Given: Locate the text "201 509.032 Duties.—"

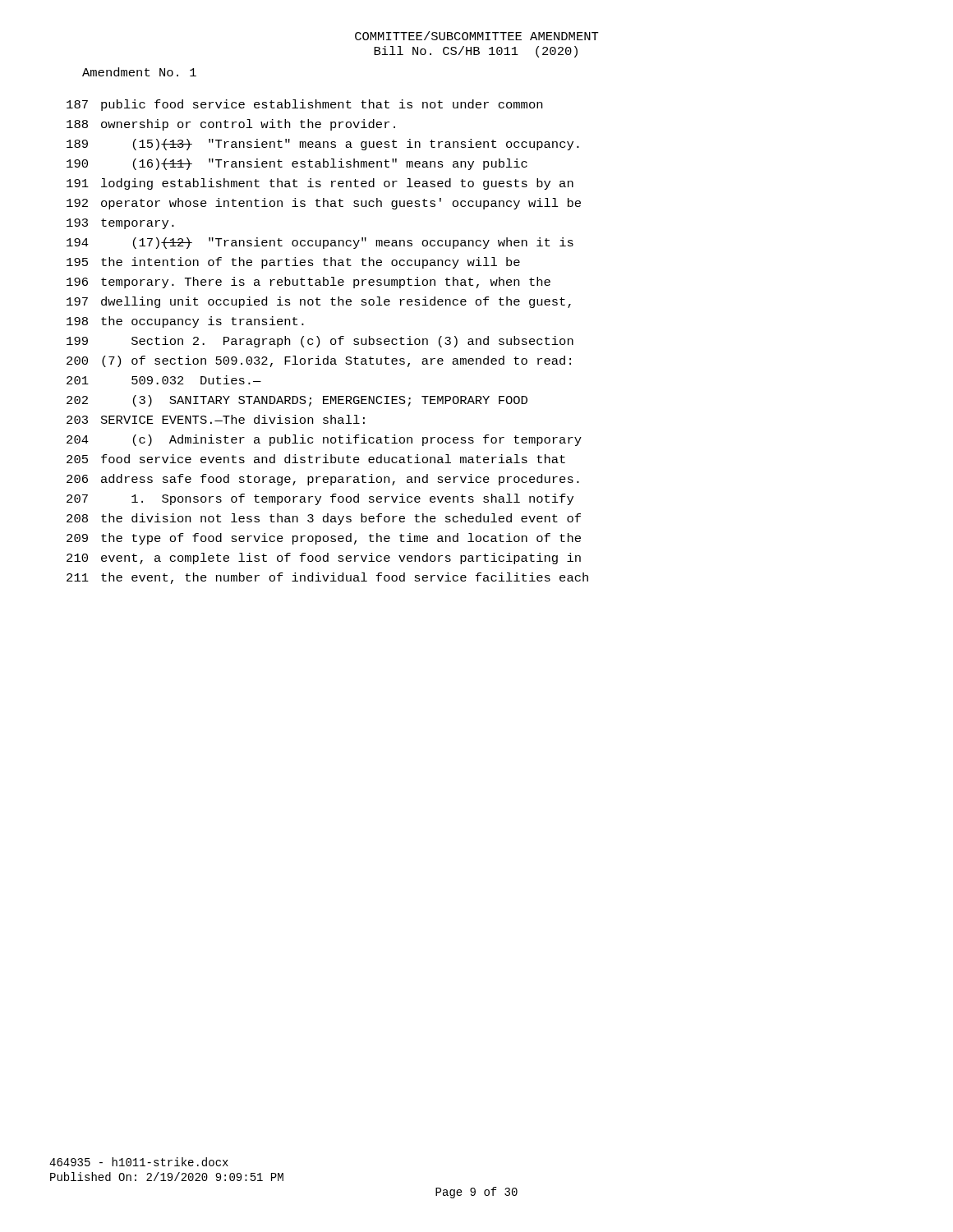Looking at the screenshot, I should 164,380.
